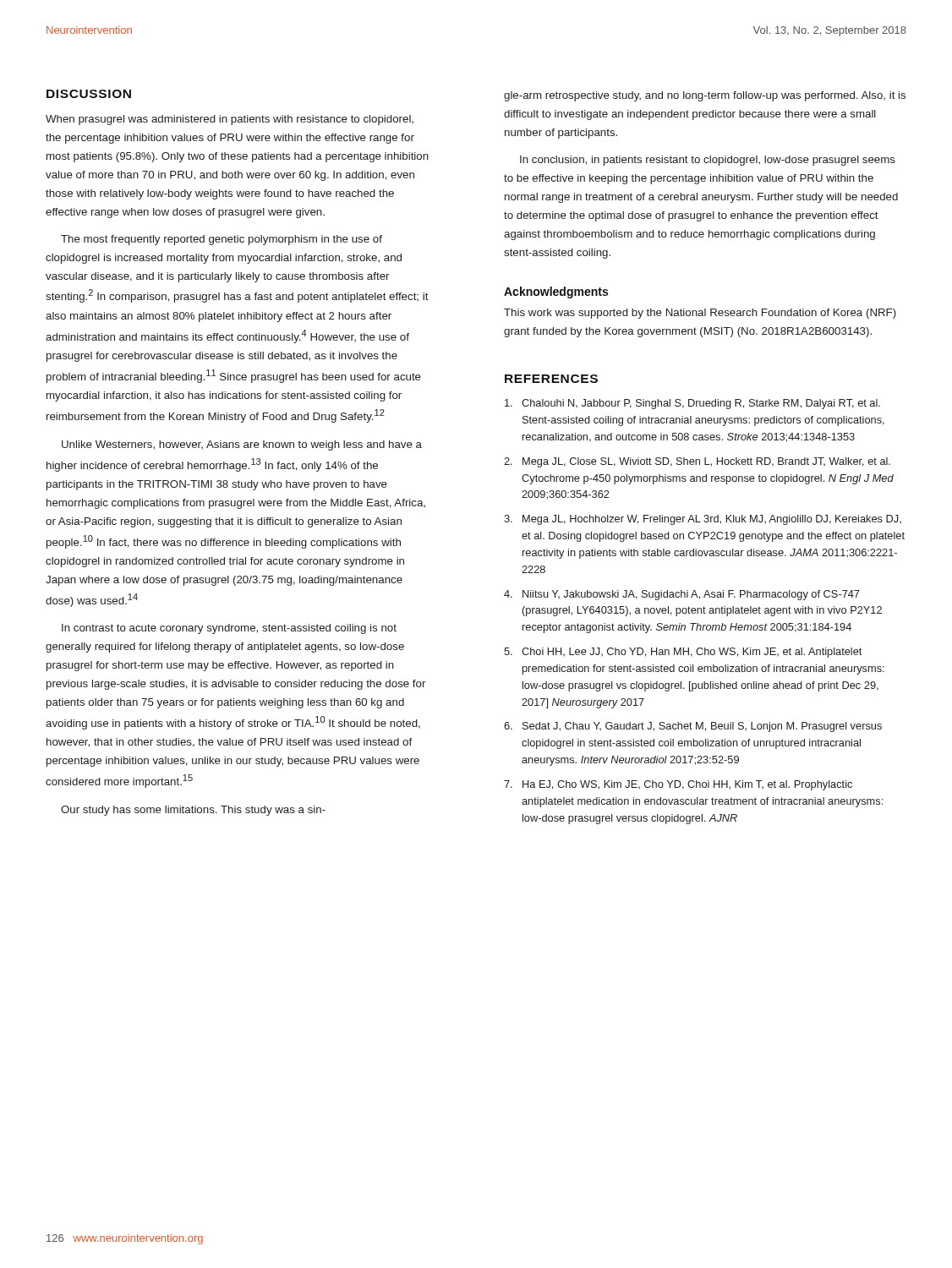Click the passage that begins "When prasugrel was administered in patients"

point(239,464)
